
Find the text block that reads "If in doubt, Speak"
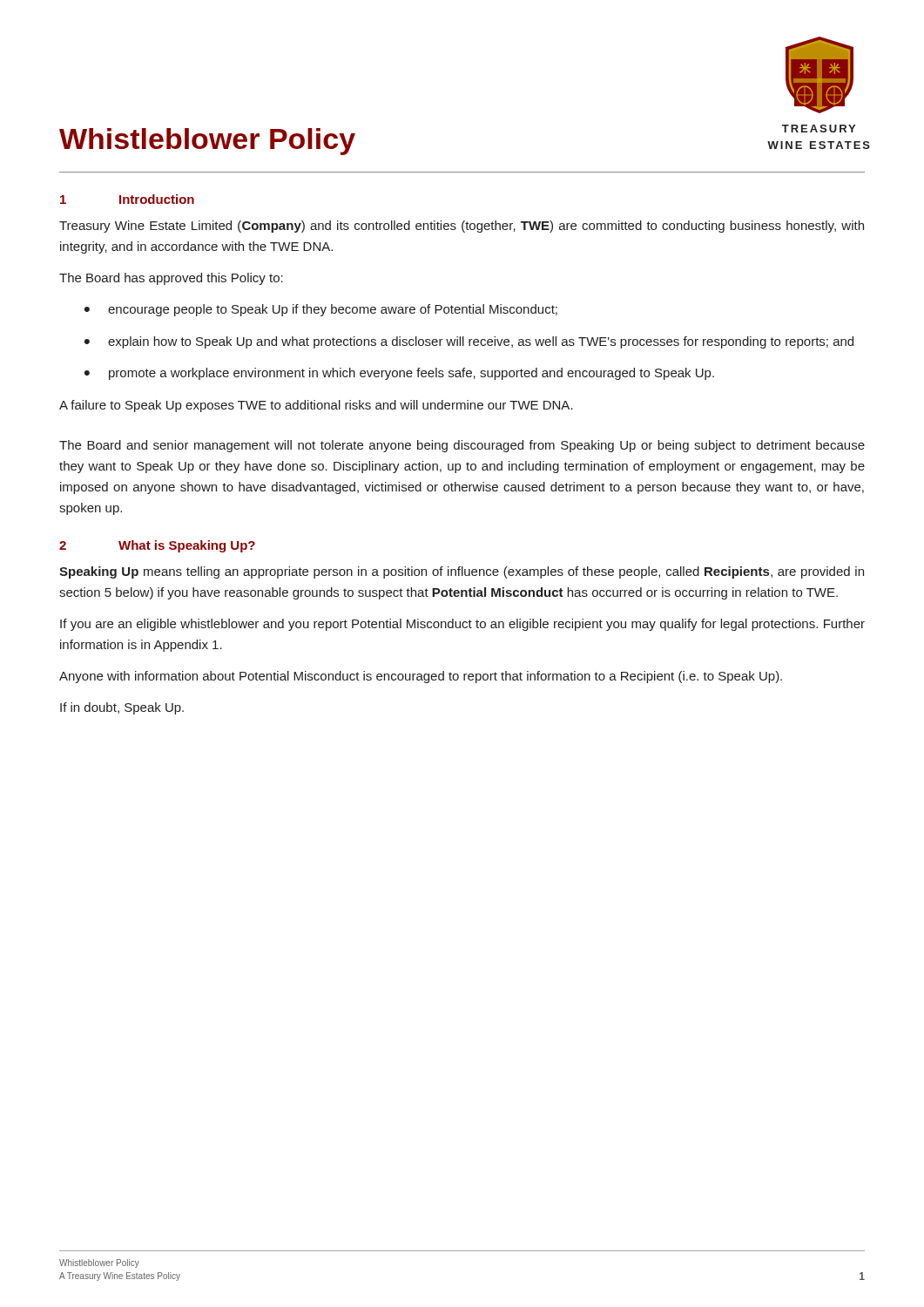122,707
